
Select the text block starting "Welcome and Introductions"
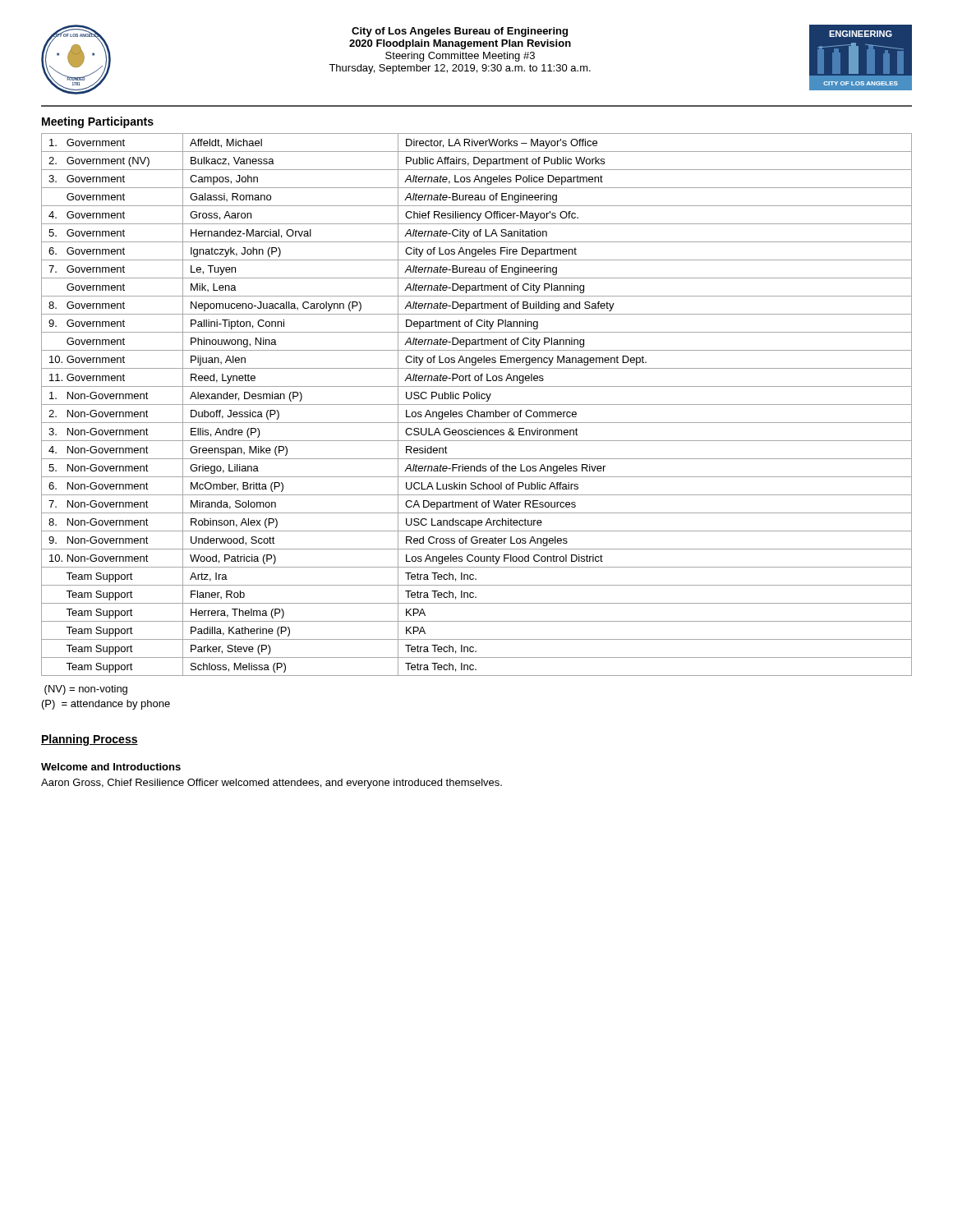tap(111, 767)
